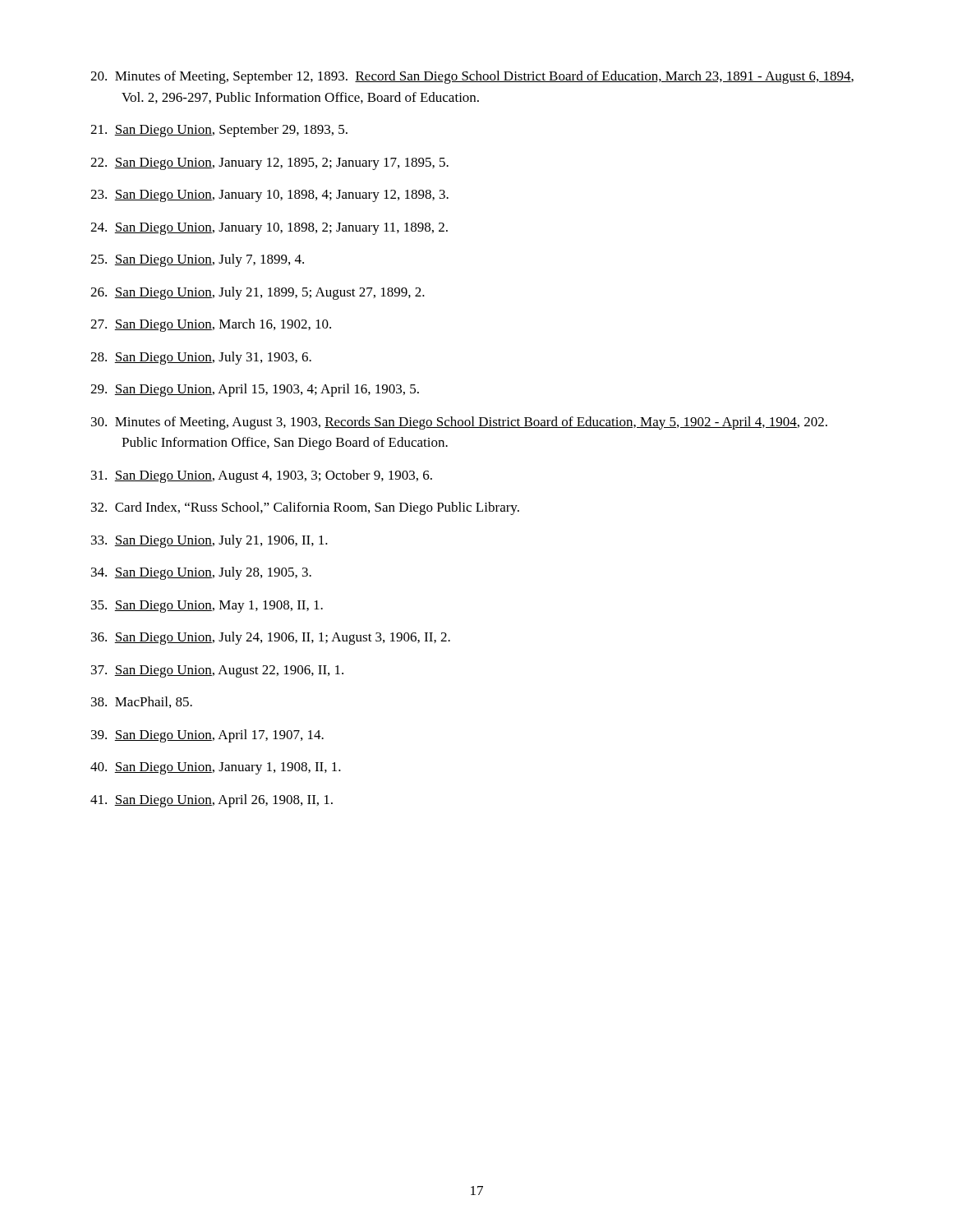Point to the text starting "39. San Diego Union, April 17,"

[x=207, y=734]
